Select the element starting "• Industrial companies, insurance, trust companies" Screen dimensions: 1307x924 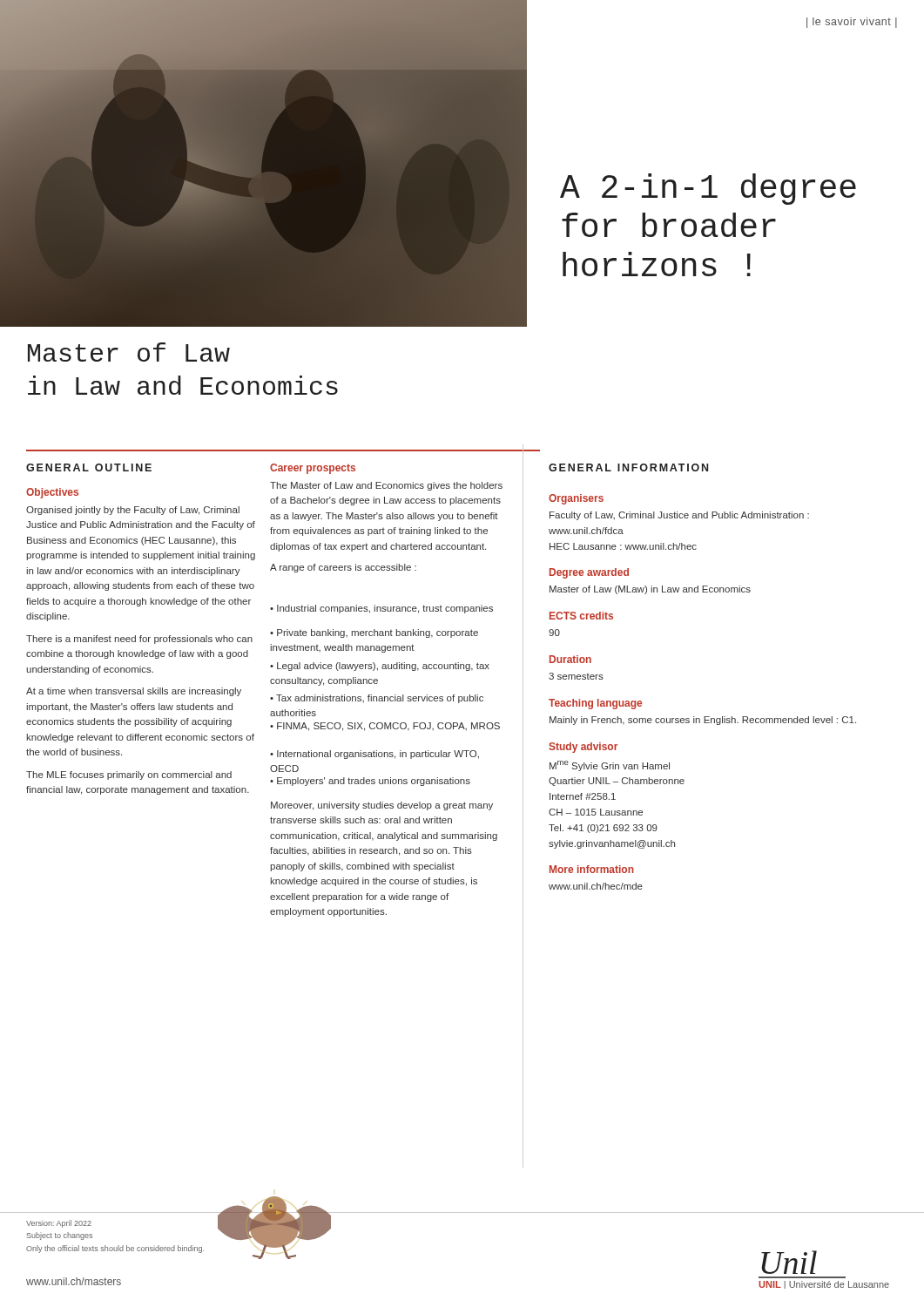click(382, 608)
